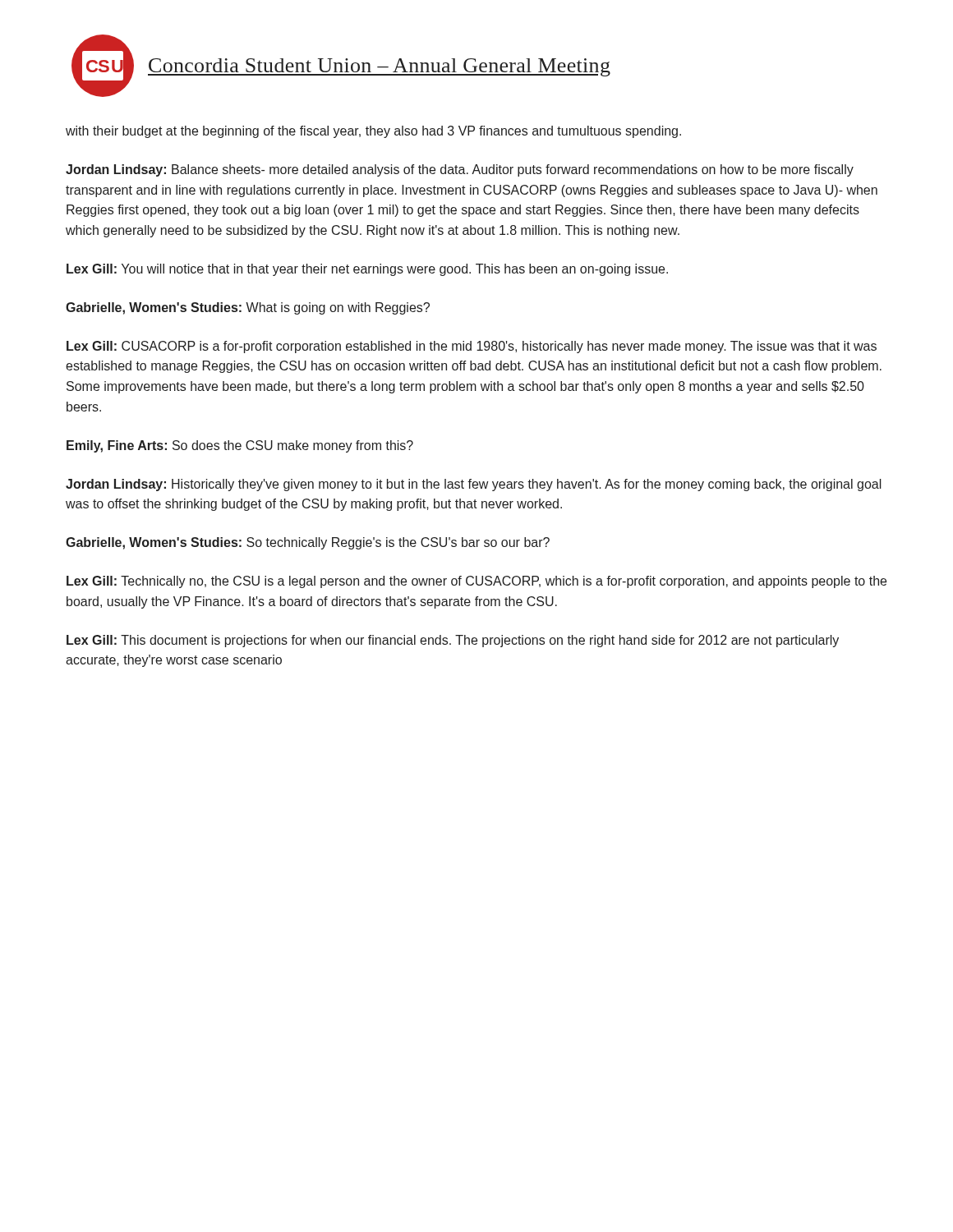This screenshot has height=1232, width=953.
Task: Point to the block beginning "Lex Gill: This"
Action: (x=476, y=651)
